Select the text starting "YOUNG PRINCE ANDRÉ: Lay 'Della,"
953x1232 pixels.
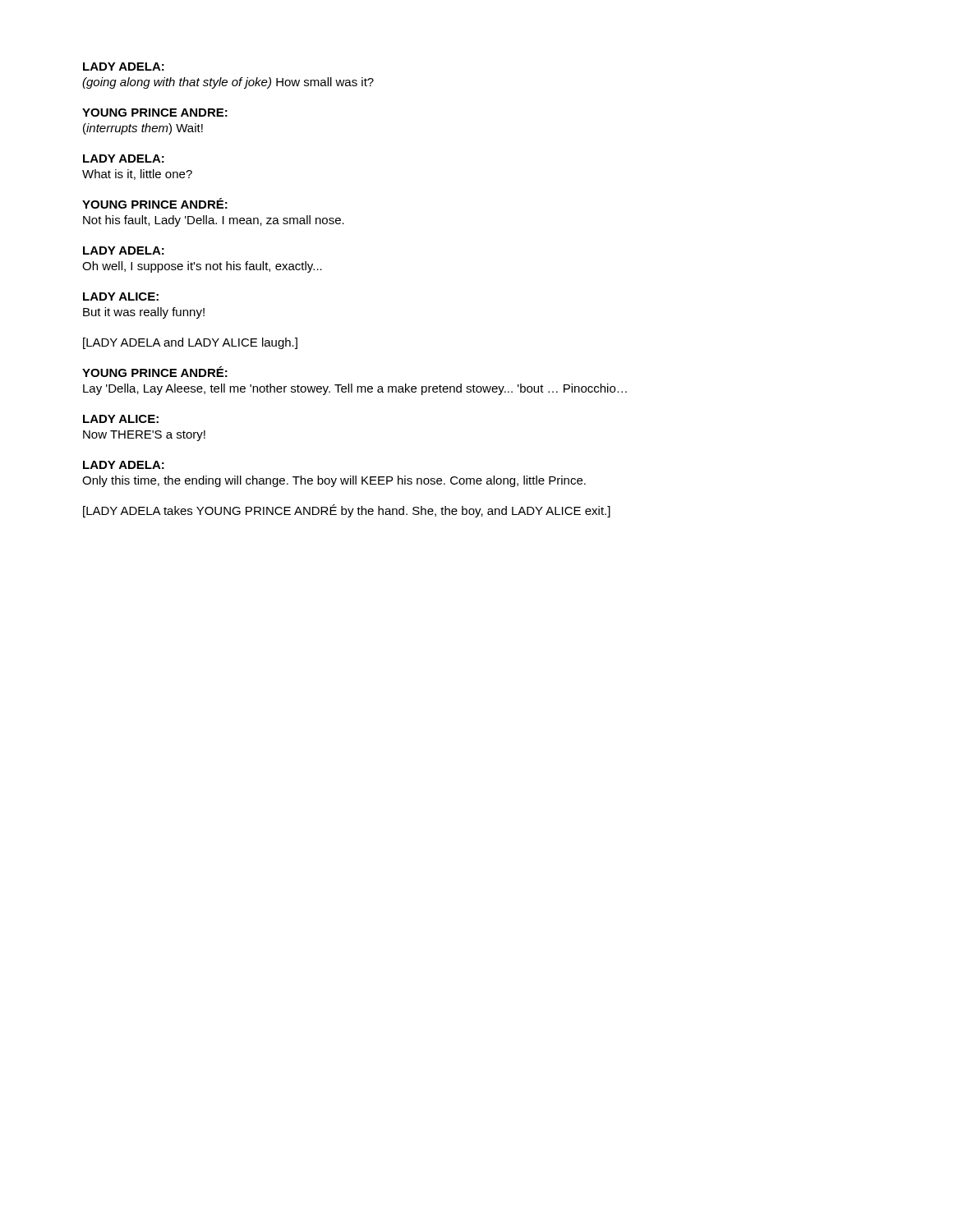[411, 380]
